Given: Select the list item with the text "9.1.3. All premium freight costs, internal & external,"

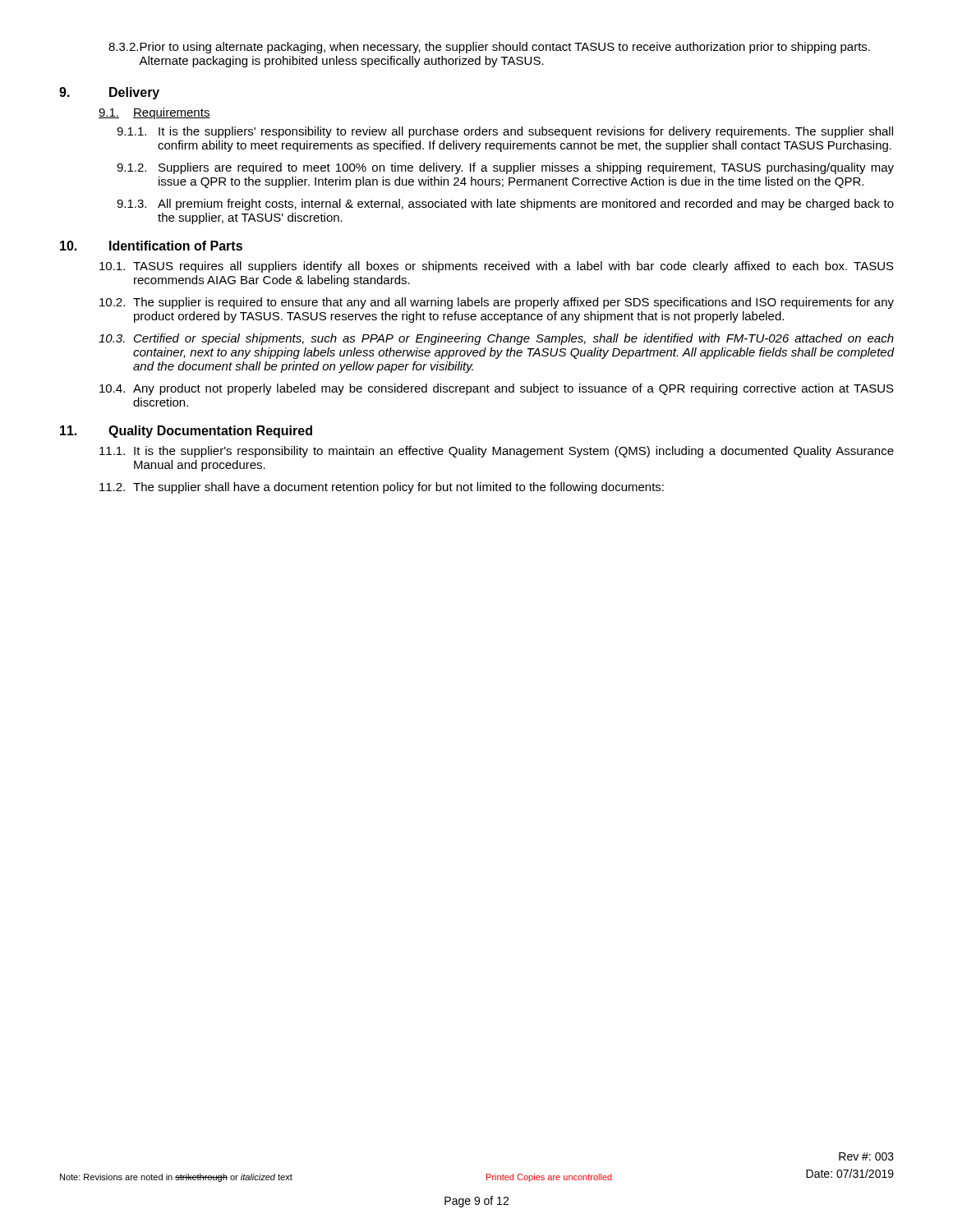Looking at the screenshot, I should coord(476,210).
